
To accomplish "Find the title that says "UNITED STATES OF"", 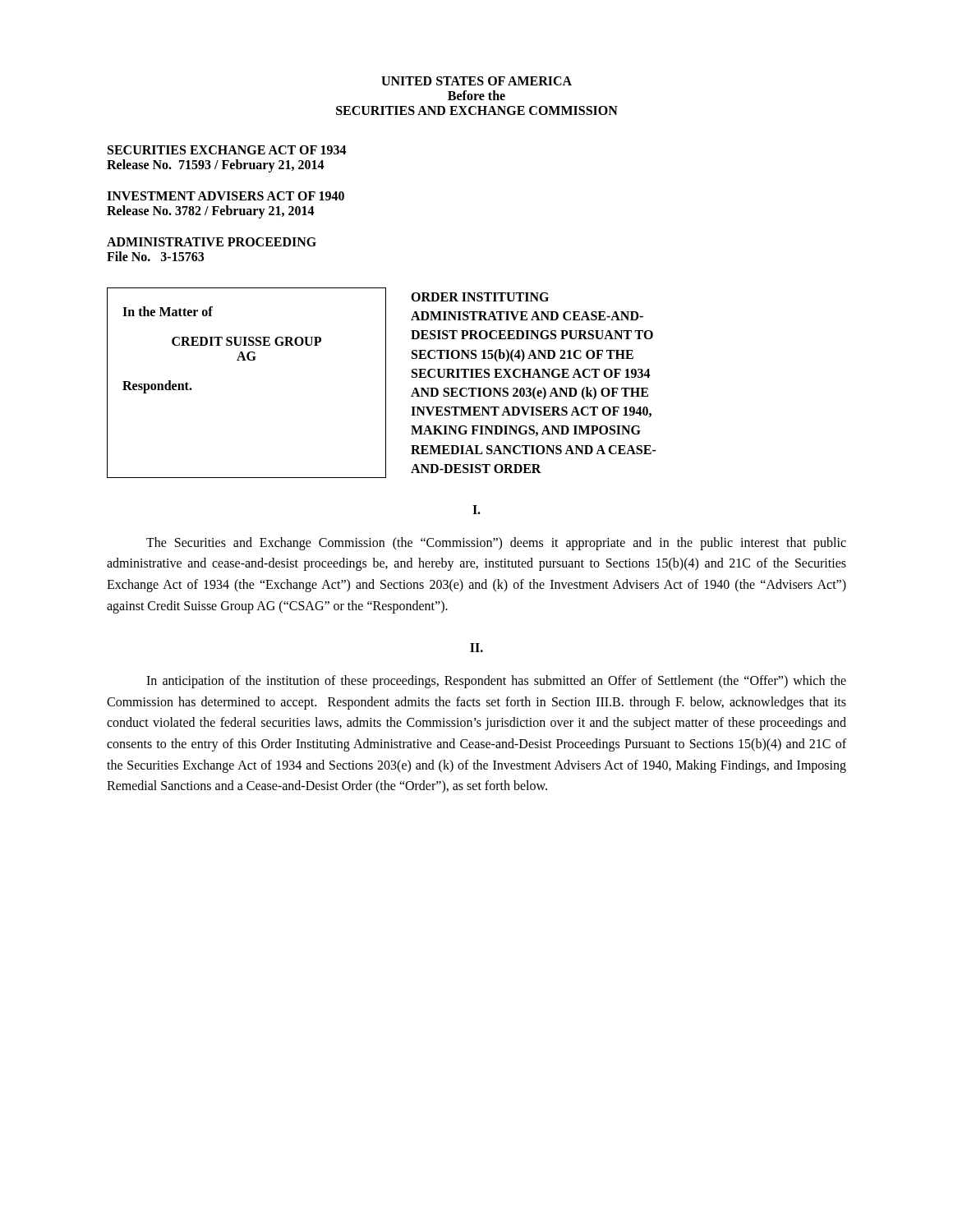I will coord(476,96).
